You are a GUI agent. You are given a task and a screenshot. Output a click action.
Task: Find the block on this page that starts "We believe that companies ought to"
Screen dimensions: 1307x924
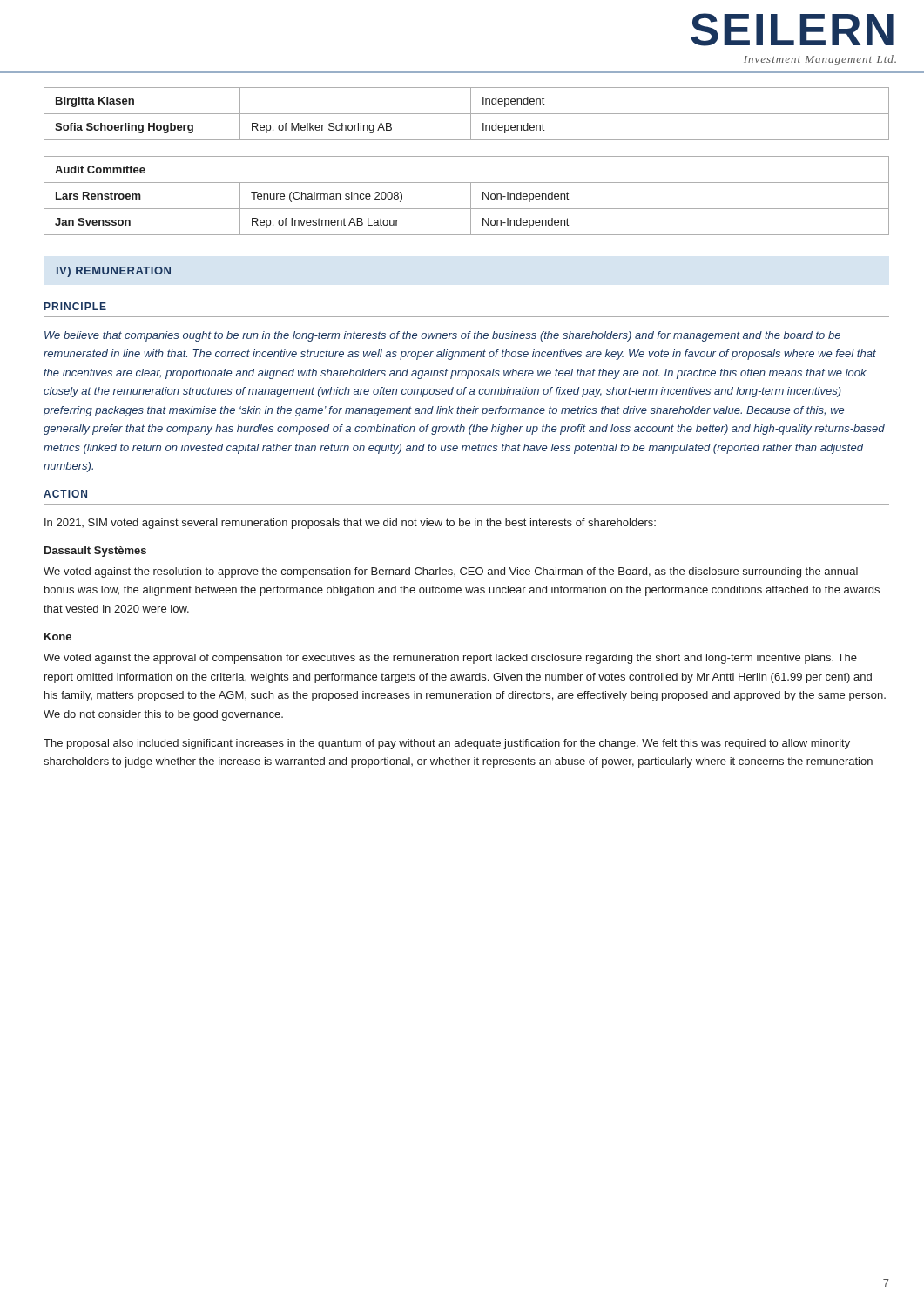464,400
